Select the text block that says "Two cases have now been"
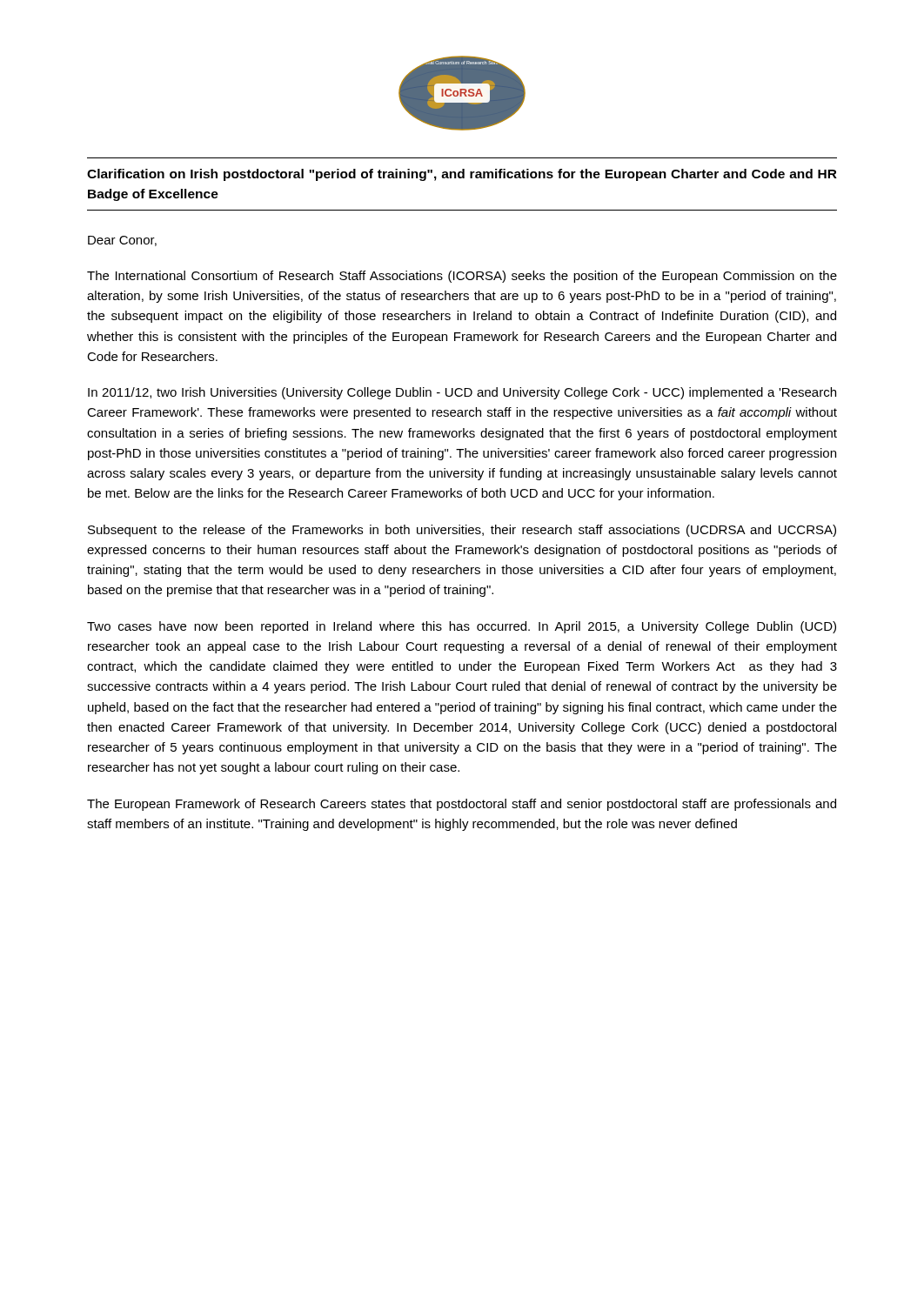Screen dimensions: 1305x924 (462, 696)
